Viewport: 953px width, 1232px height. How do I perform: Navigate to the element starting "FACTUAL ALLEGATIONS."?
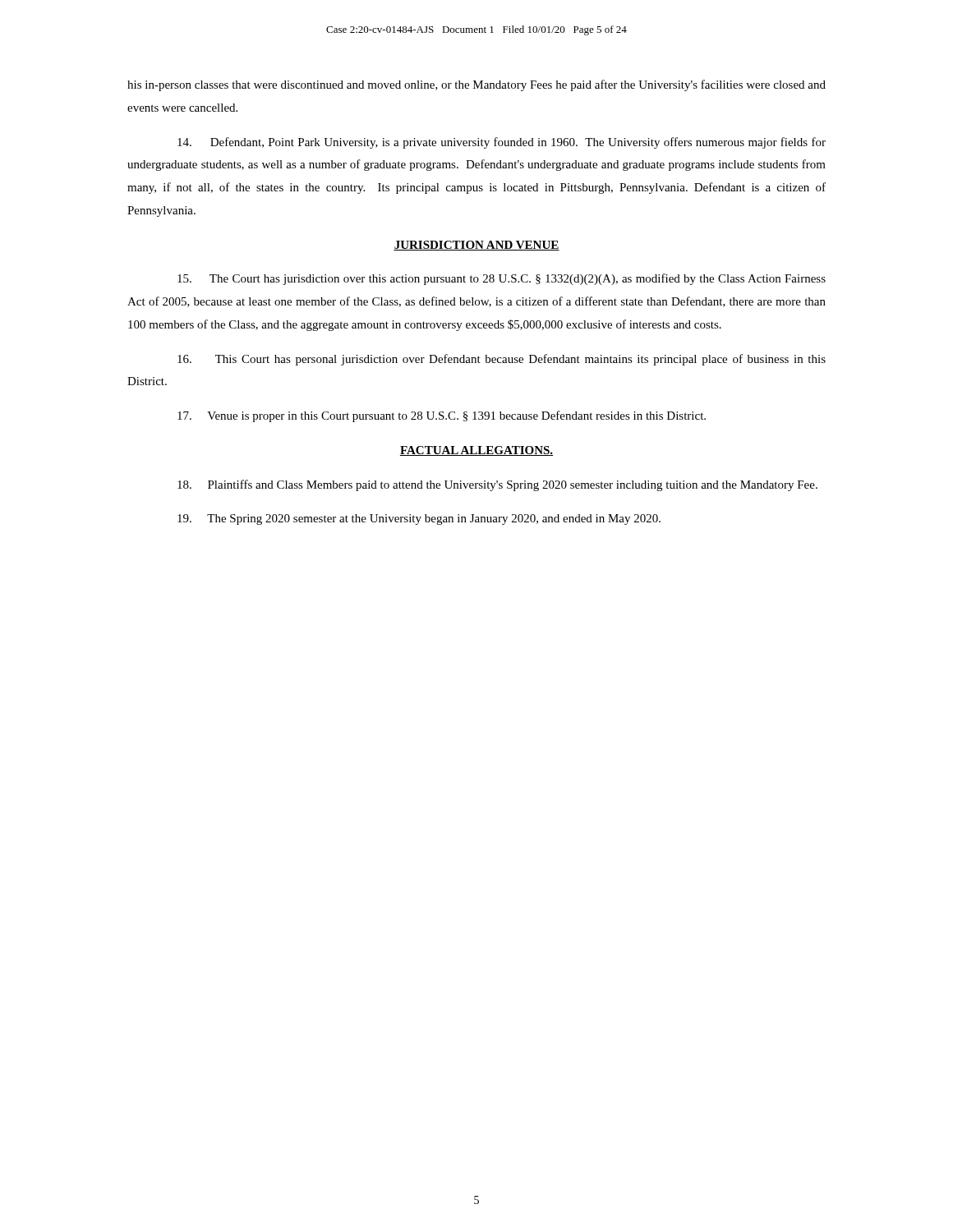[x=476, y=450]
